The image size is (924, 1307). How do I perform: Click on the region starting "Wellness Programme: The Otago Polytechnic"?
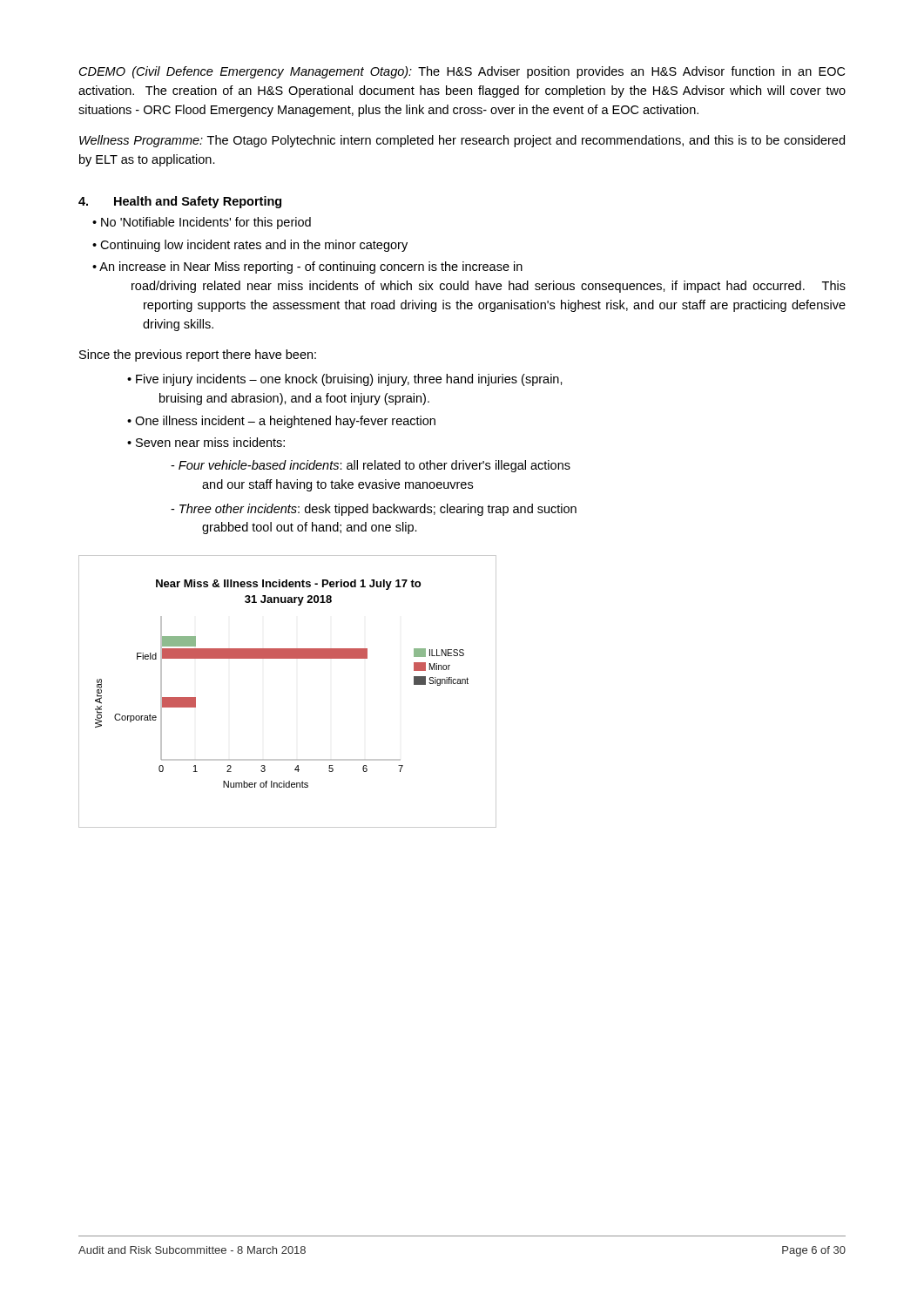462,150
